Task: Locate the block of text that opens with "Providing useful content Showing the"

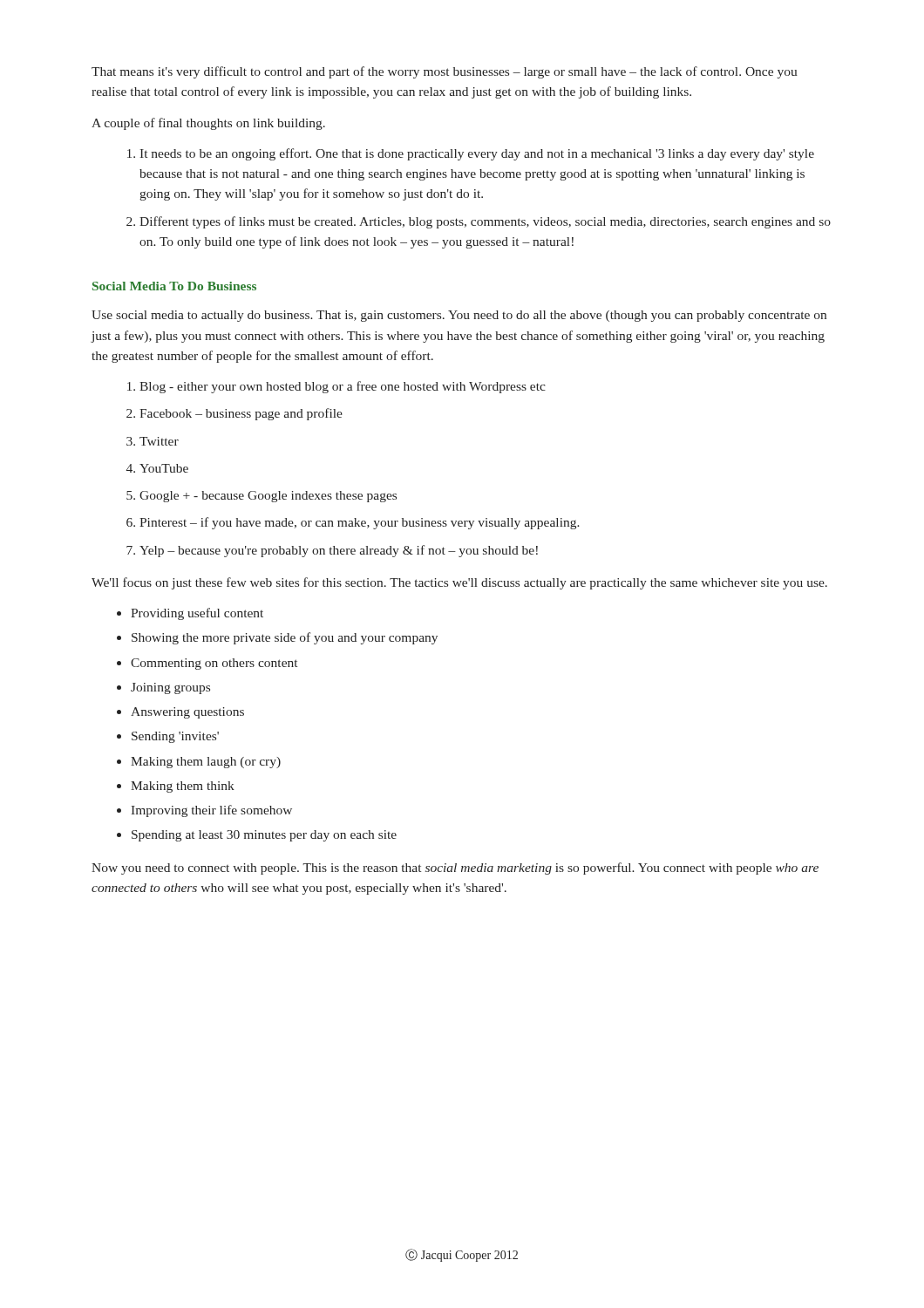Action: tap(197, 614)
